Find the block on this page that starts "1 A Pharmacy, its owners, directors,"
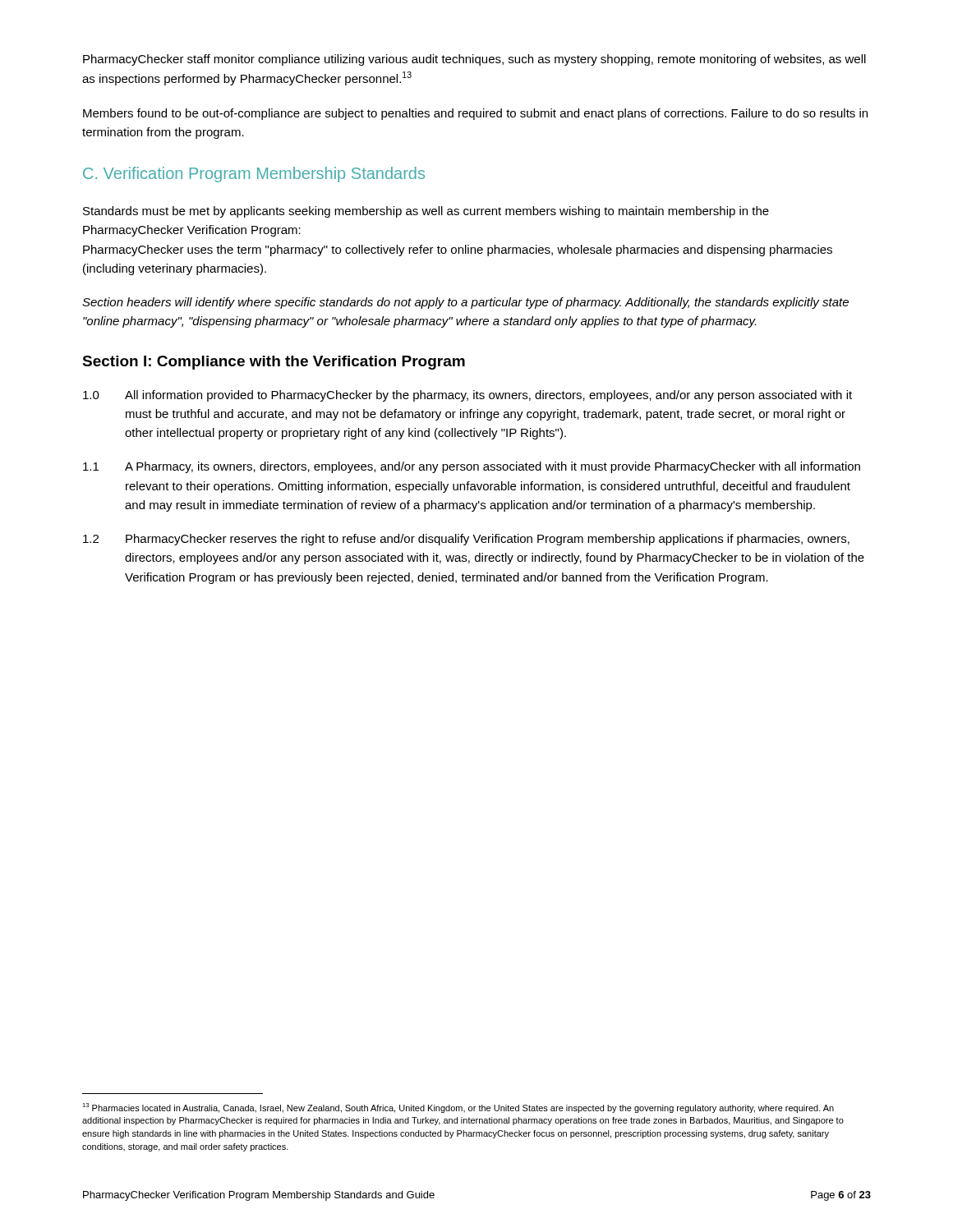The width and height of the screenshot is (953, 1232). point(476,485)
